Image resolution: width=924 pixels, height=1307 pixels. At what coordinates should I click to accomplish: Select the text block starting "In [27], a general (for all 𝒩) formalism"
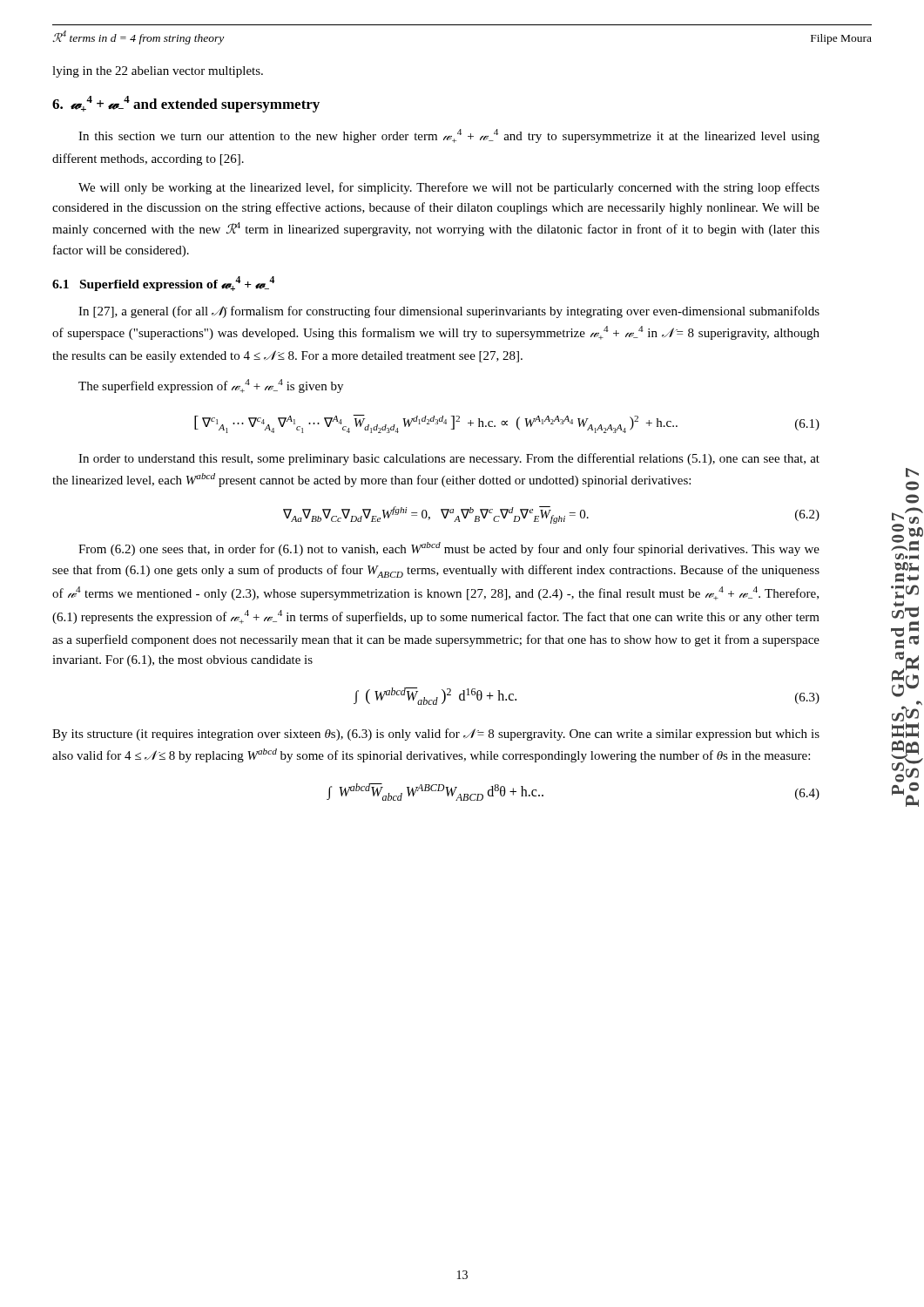pos(436,350)
